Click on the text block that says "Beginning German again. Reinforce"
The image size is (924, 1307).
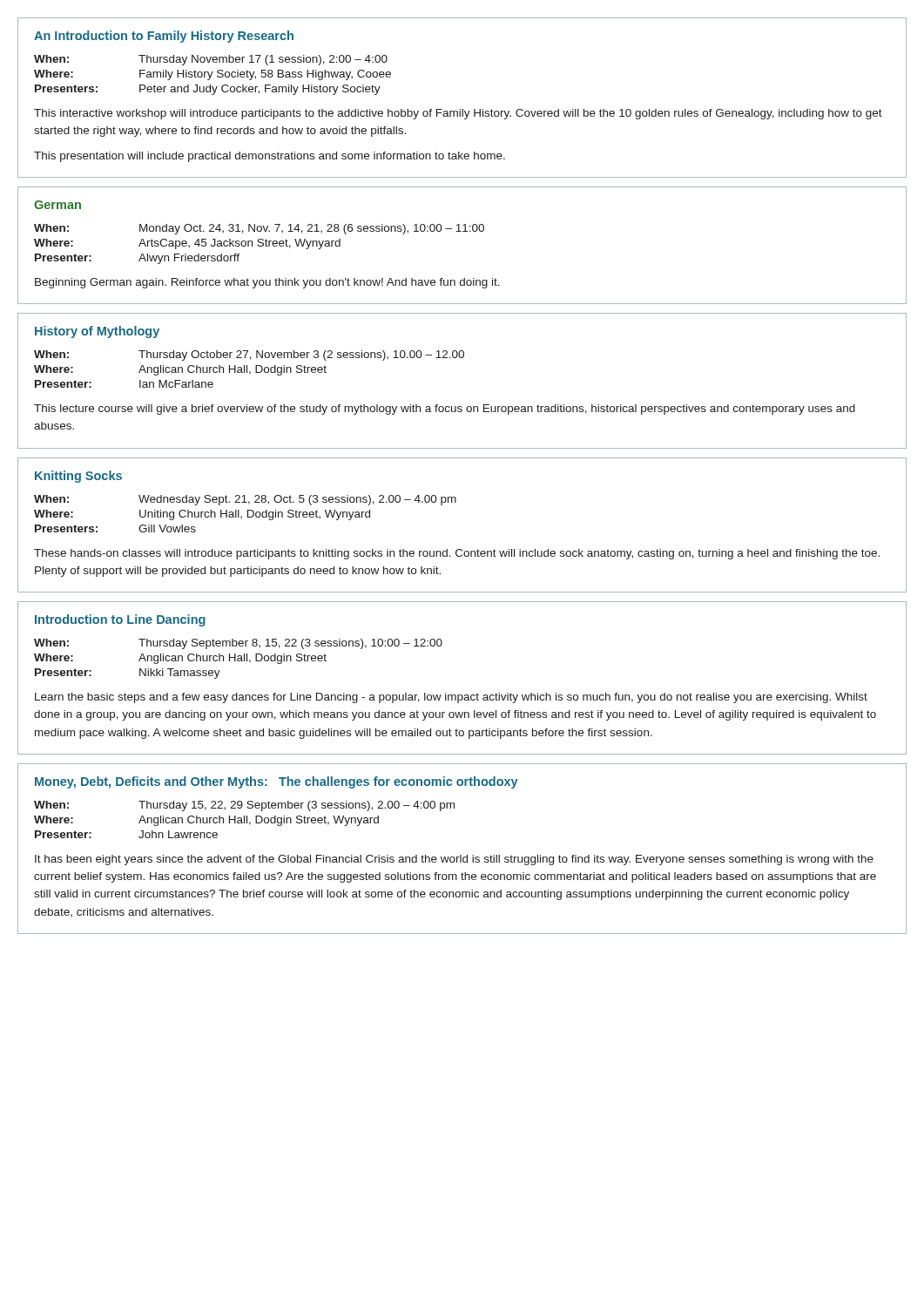coord(267,282)
